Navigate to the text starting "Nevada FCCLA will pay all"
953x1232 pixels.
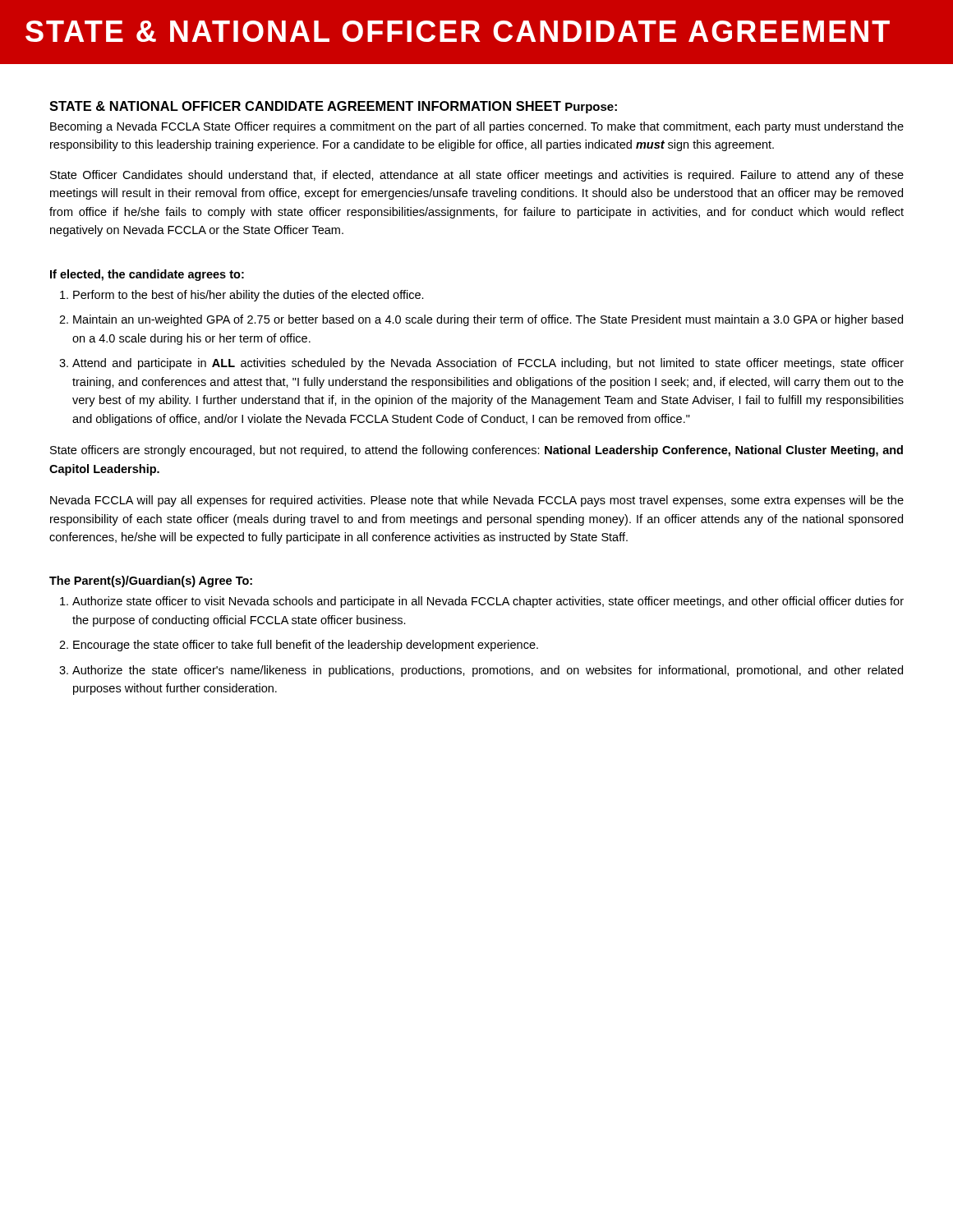[x=476, y=519]
